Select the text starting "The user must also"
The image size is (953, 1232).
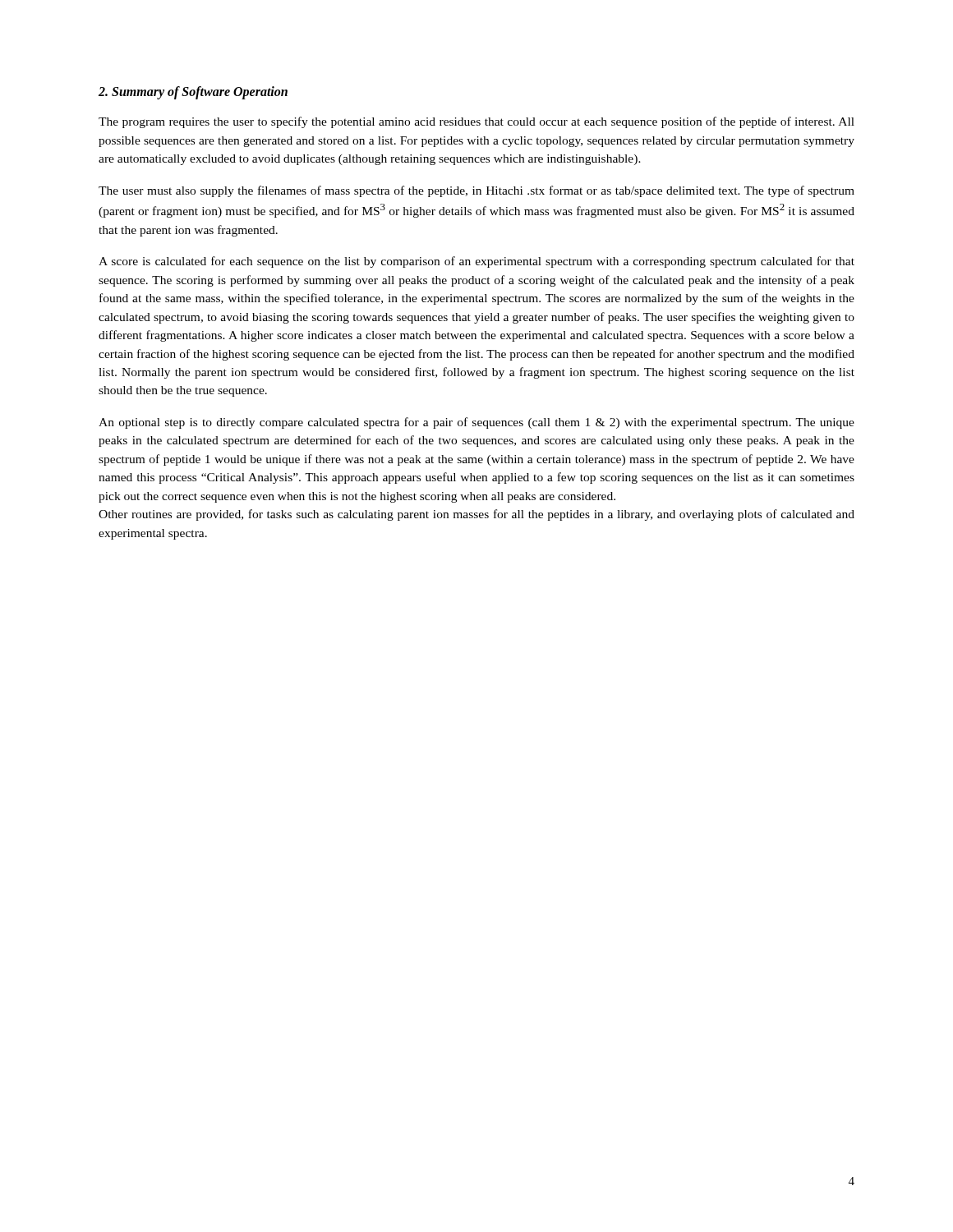coord(476,210)
